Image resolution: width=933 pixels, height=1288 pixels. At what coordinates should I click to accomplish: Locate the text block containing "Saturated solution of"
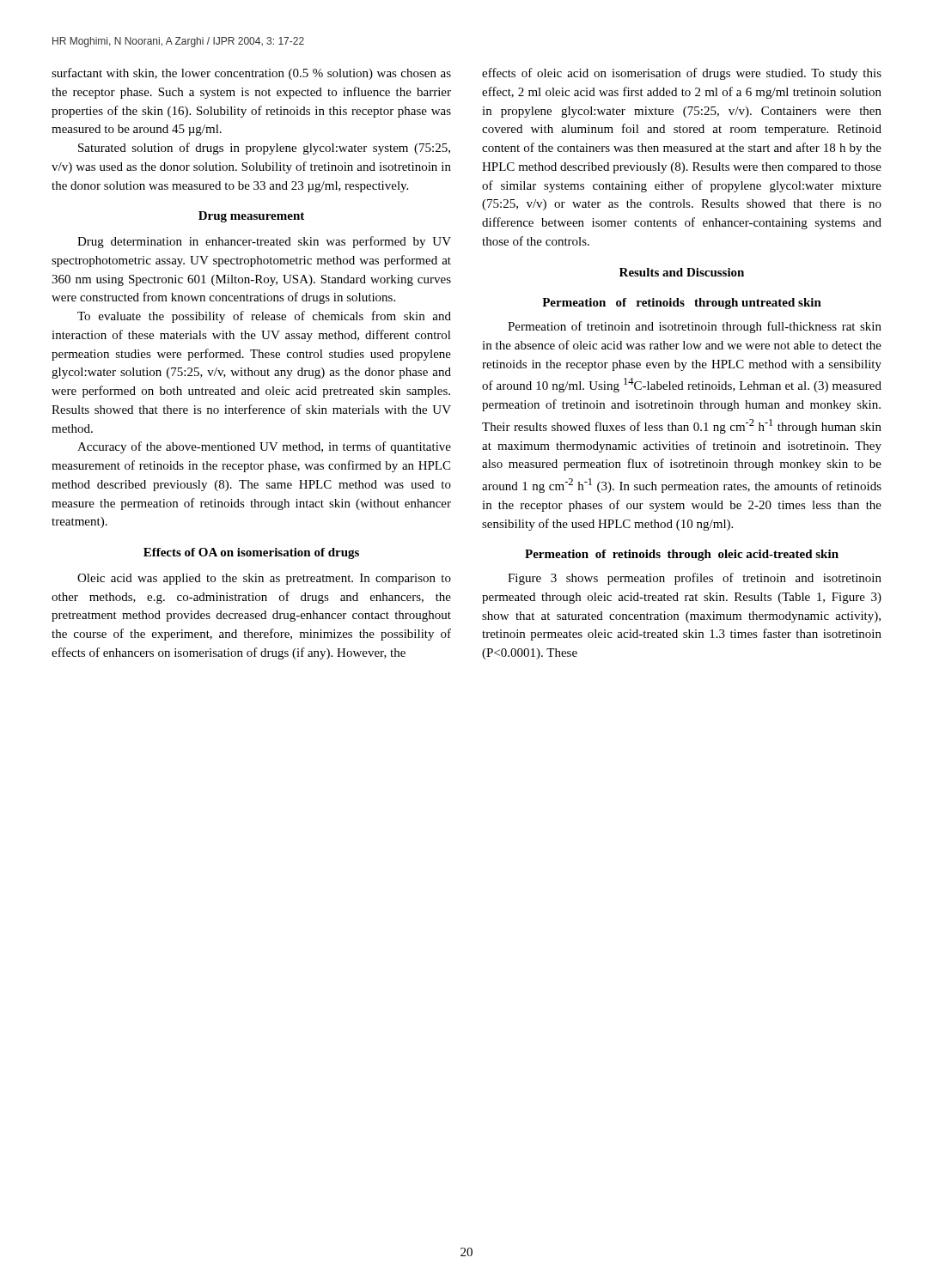(x=251, y=167)
